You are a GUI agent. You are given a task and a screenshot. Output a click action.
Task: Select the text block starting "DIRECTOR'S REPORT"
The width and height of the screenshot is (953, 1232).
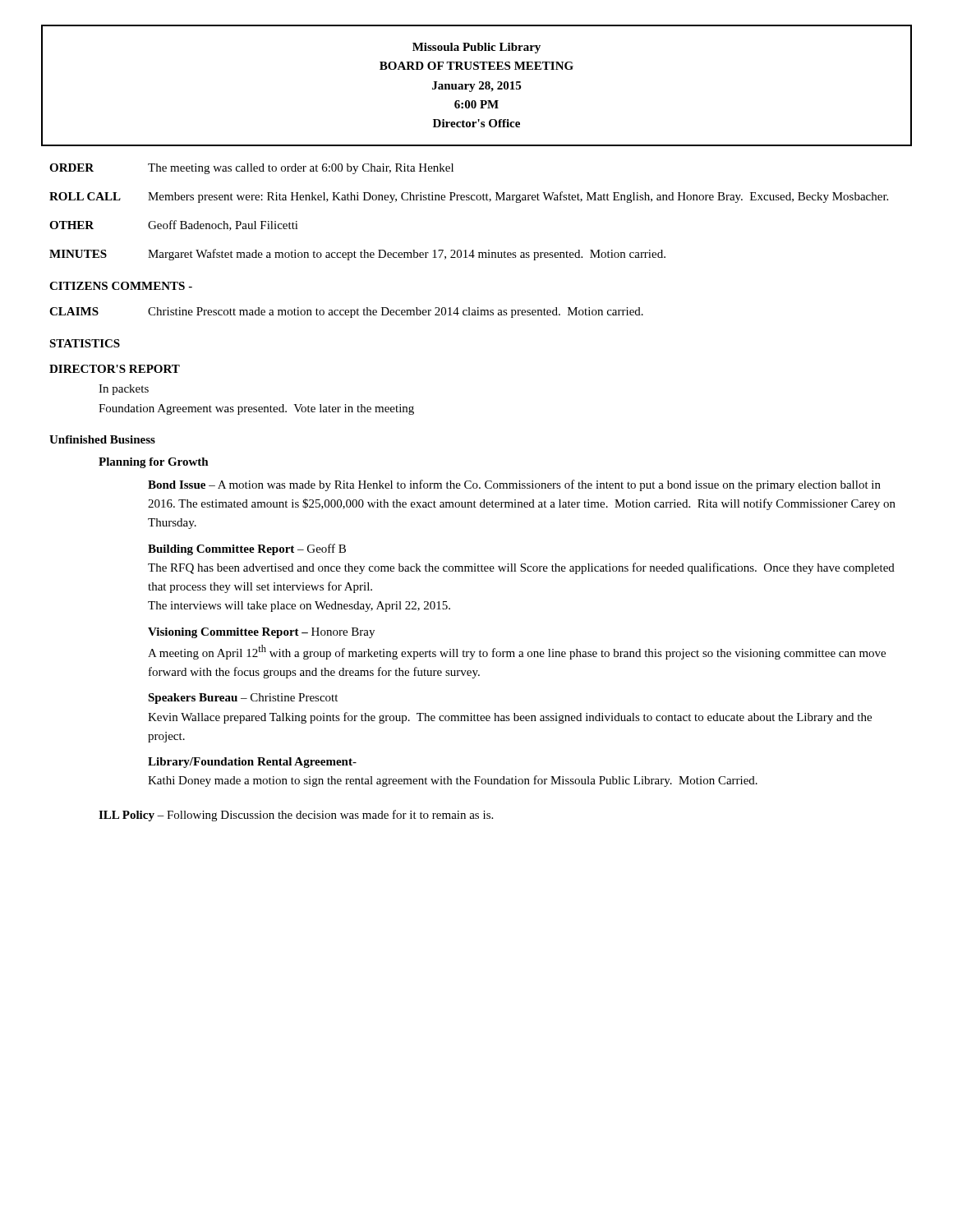coord(115,369)
